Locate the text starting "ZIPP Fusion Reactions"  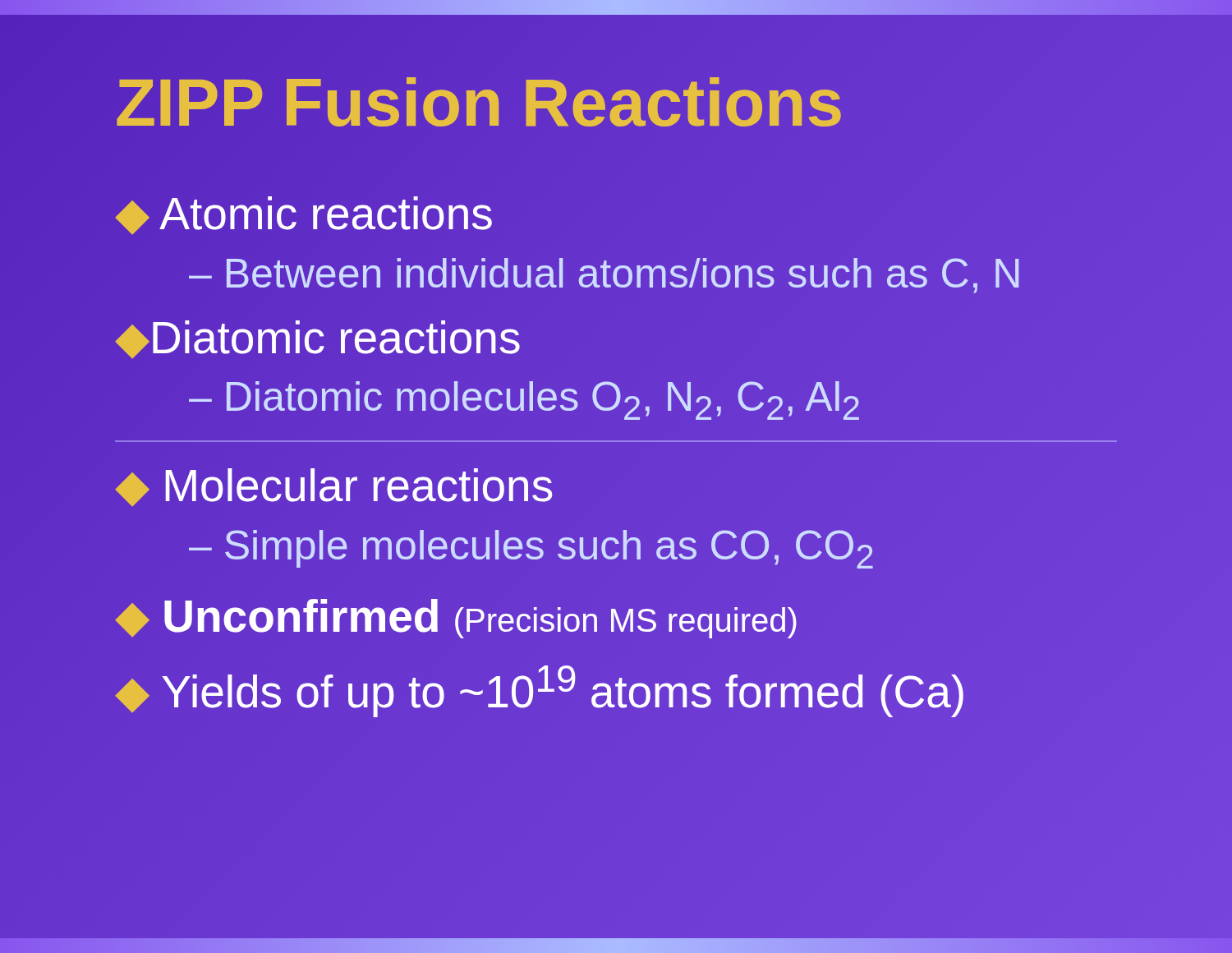479,103
